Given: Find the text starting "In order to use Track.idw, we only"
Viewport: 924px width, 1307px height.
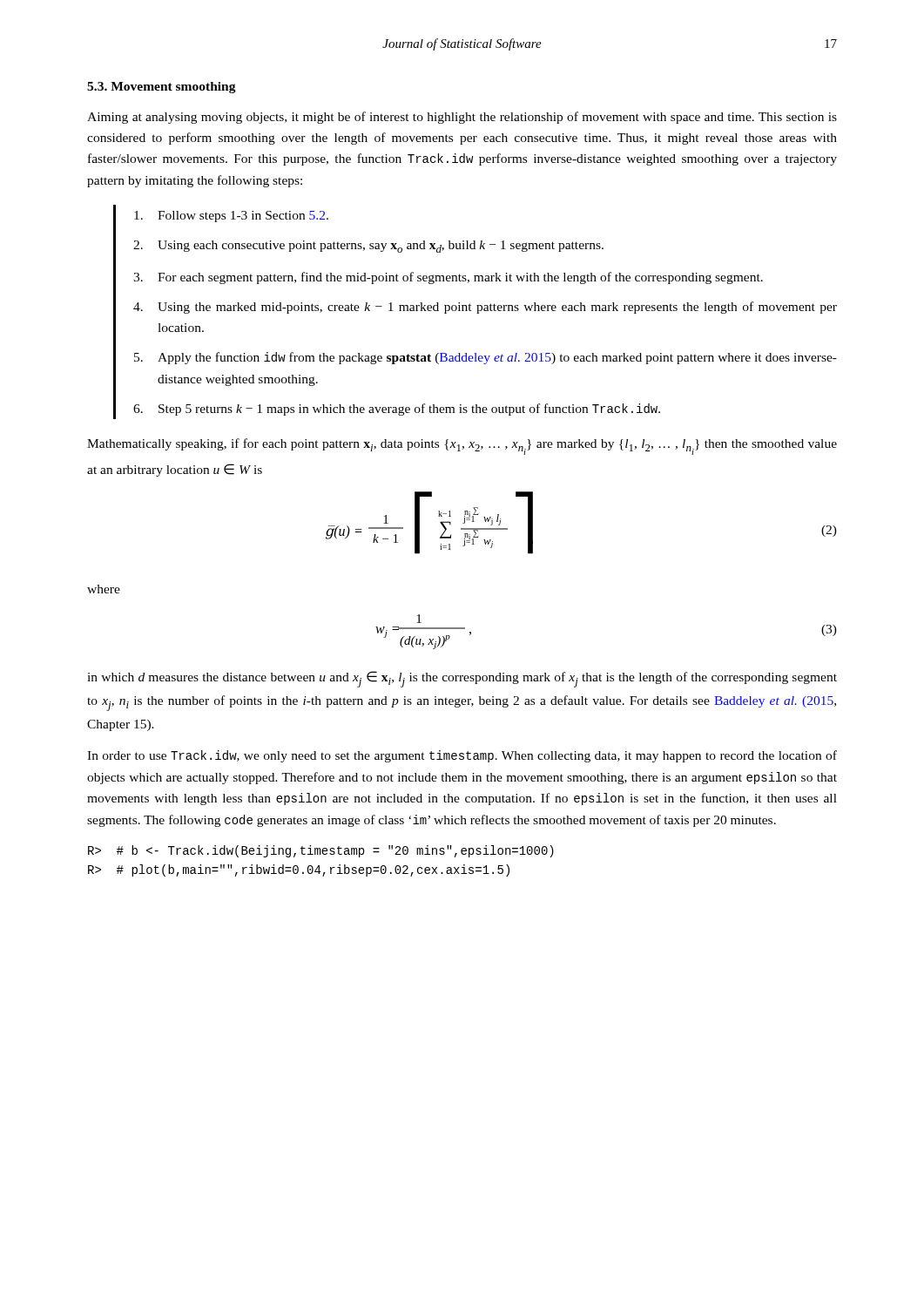Looking at the screenshot, I should tap(462, 788).
